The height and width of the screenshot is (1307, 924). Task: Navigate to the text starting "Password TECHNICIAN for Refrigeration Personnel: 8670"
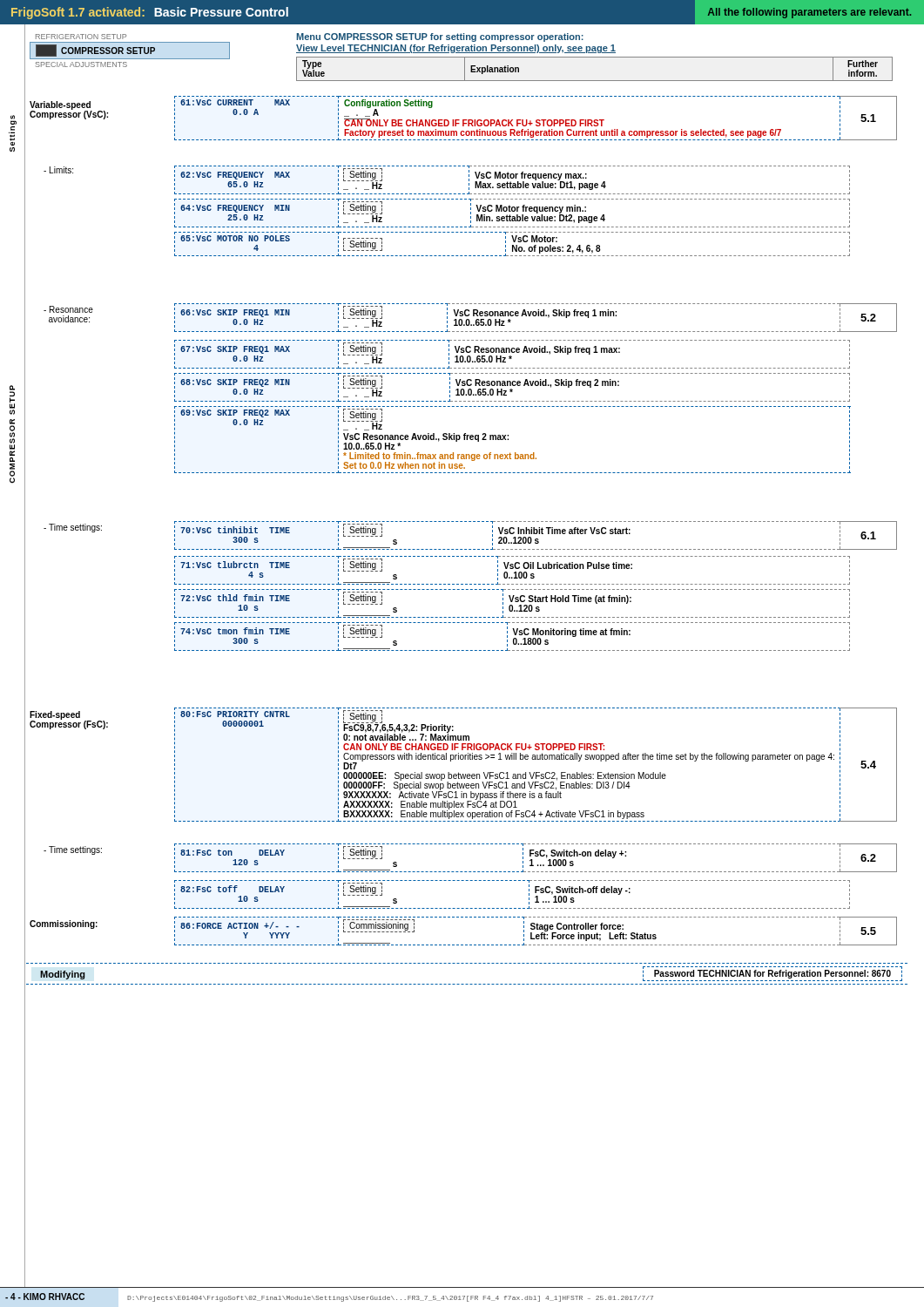[x=772, y=974]
